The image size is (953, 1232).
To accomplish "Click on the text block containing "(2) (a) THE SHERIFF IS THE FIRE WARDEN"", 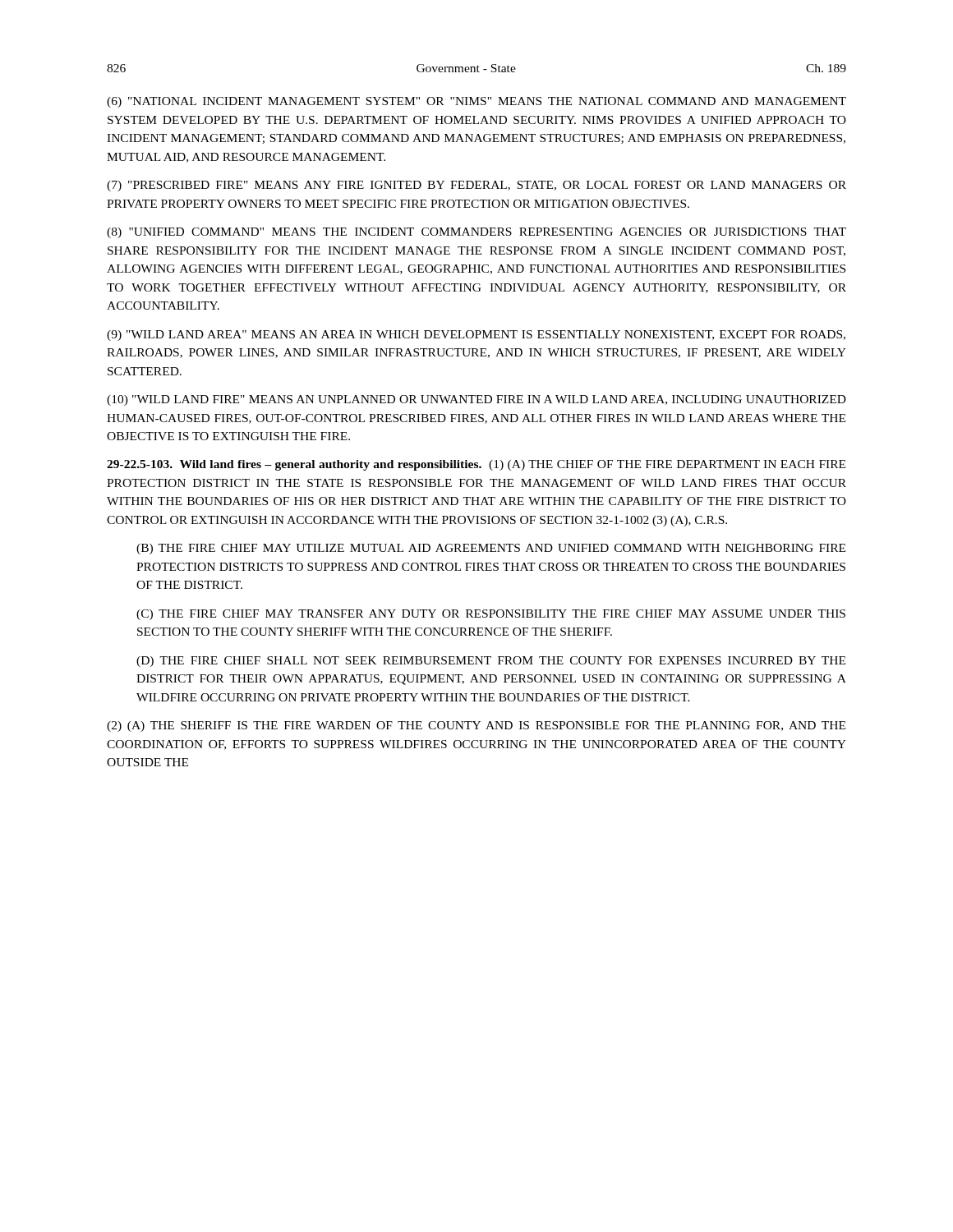I will 476,743.
